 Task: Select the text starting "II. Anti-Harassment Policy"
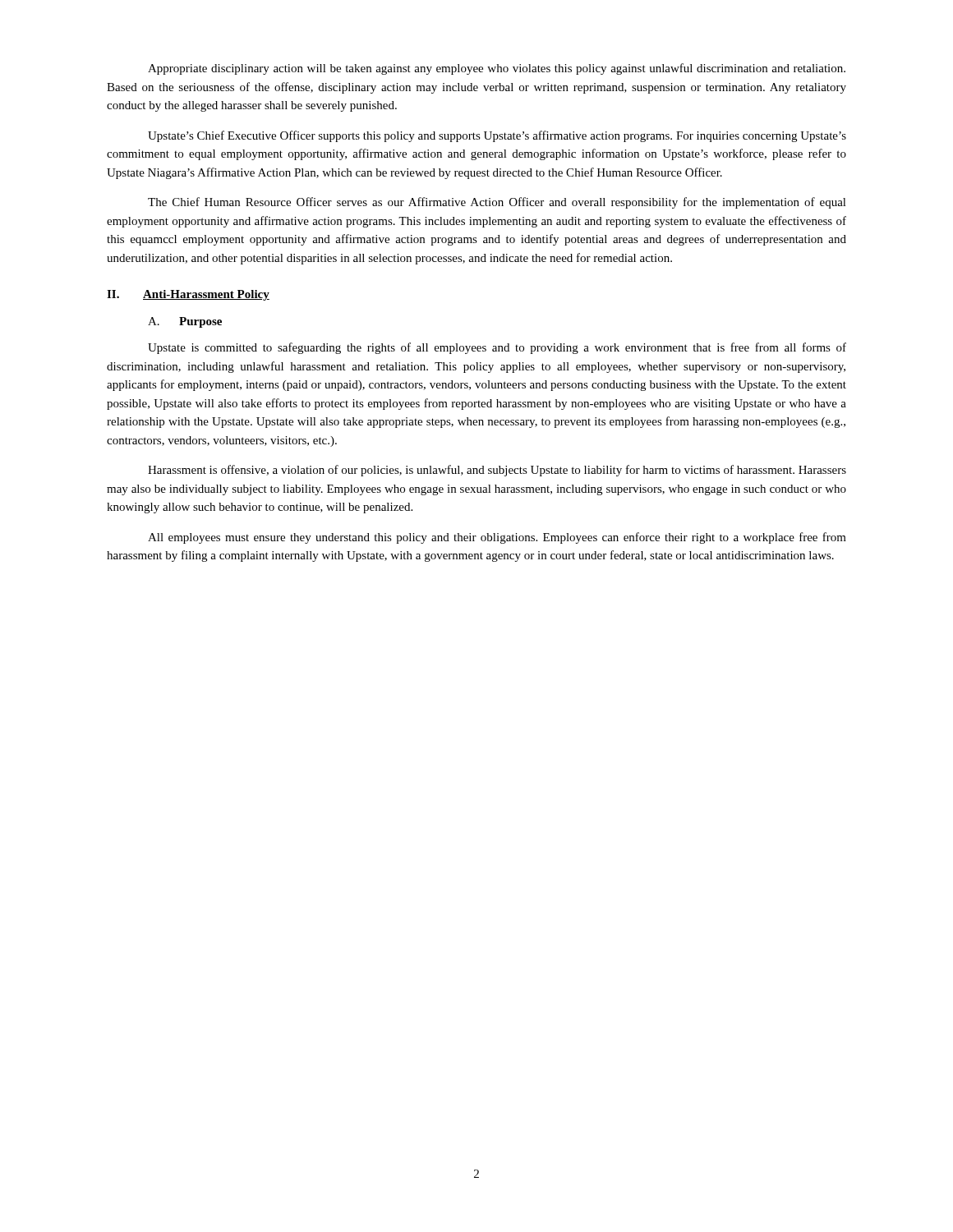tap(188, 294)
